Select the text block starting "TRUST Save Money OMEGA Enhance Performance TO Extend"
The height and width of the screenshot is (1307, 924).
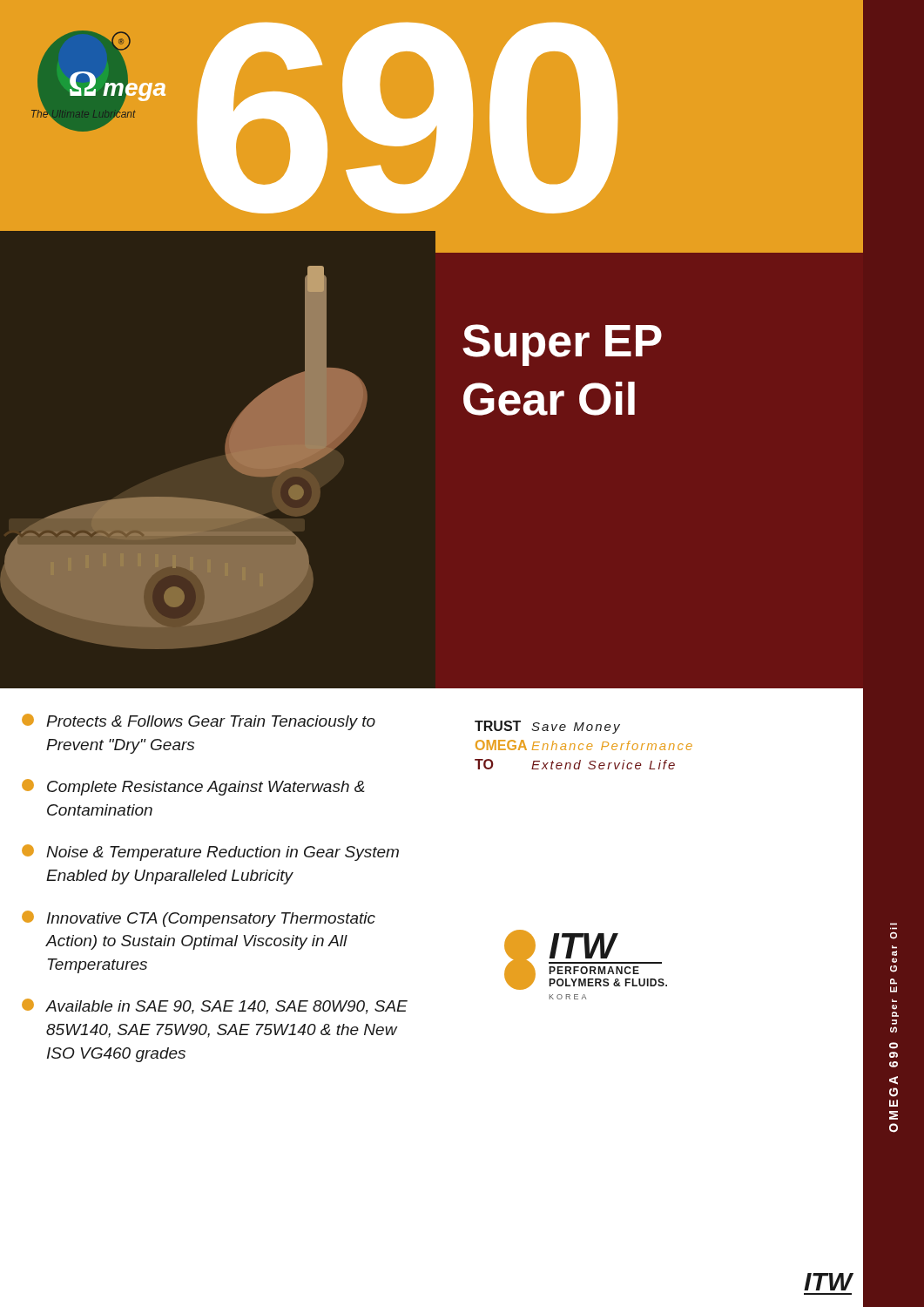(651, 746)
